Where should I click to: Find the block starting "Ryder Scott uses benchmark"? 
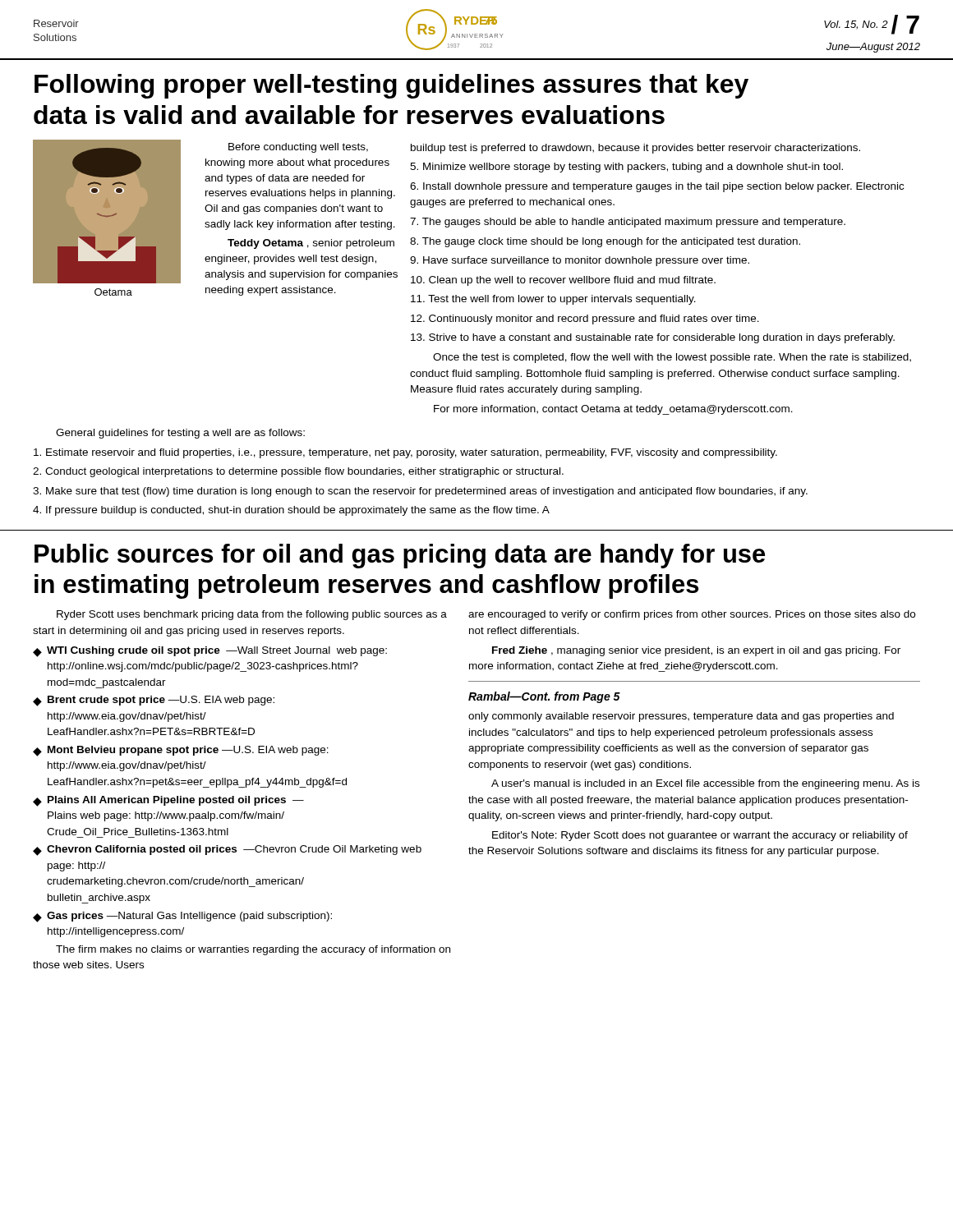[240, 622]
